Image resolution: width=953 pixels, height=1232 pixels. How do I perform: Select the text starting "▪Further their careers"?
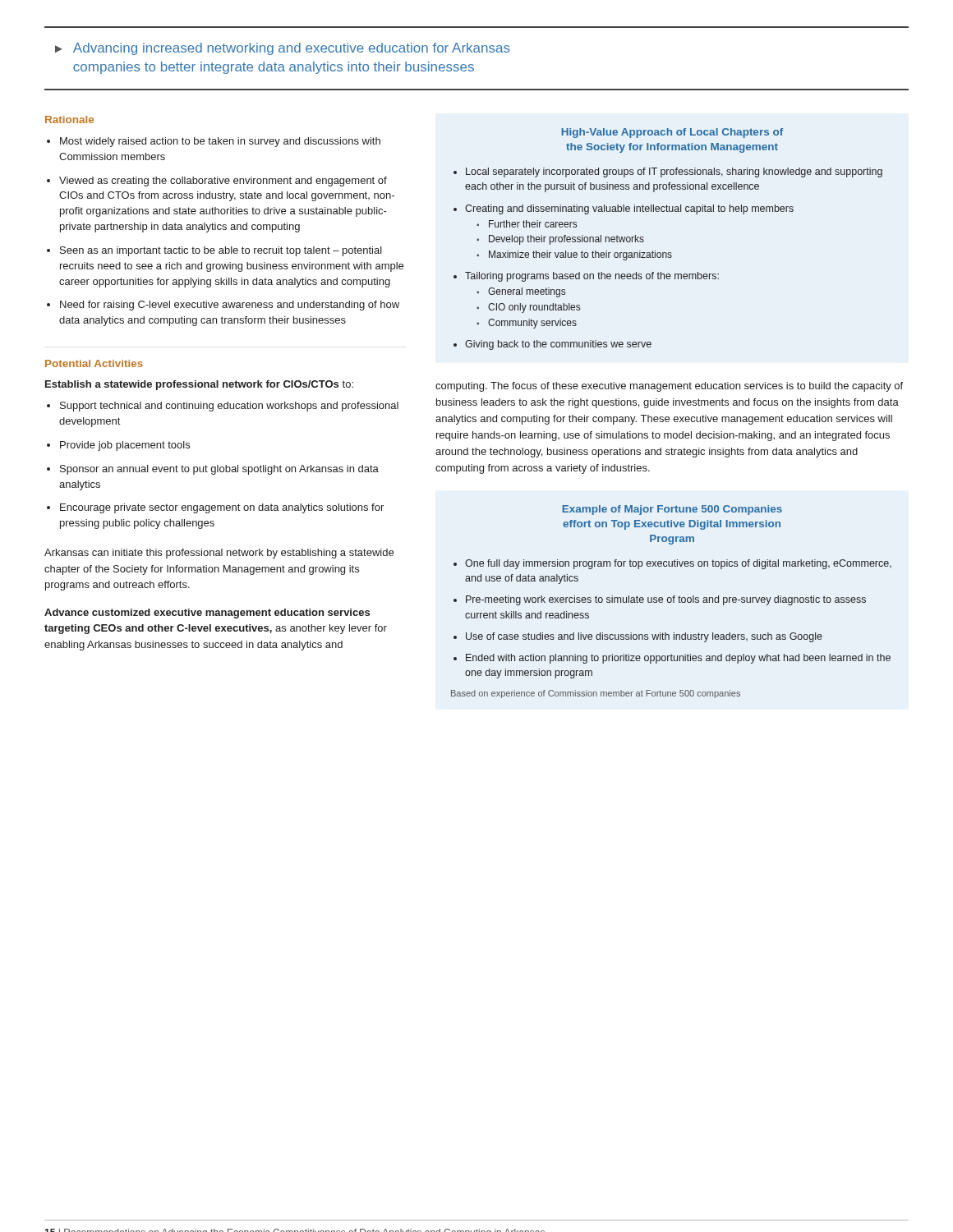click(527, 224)
